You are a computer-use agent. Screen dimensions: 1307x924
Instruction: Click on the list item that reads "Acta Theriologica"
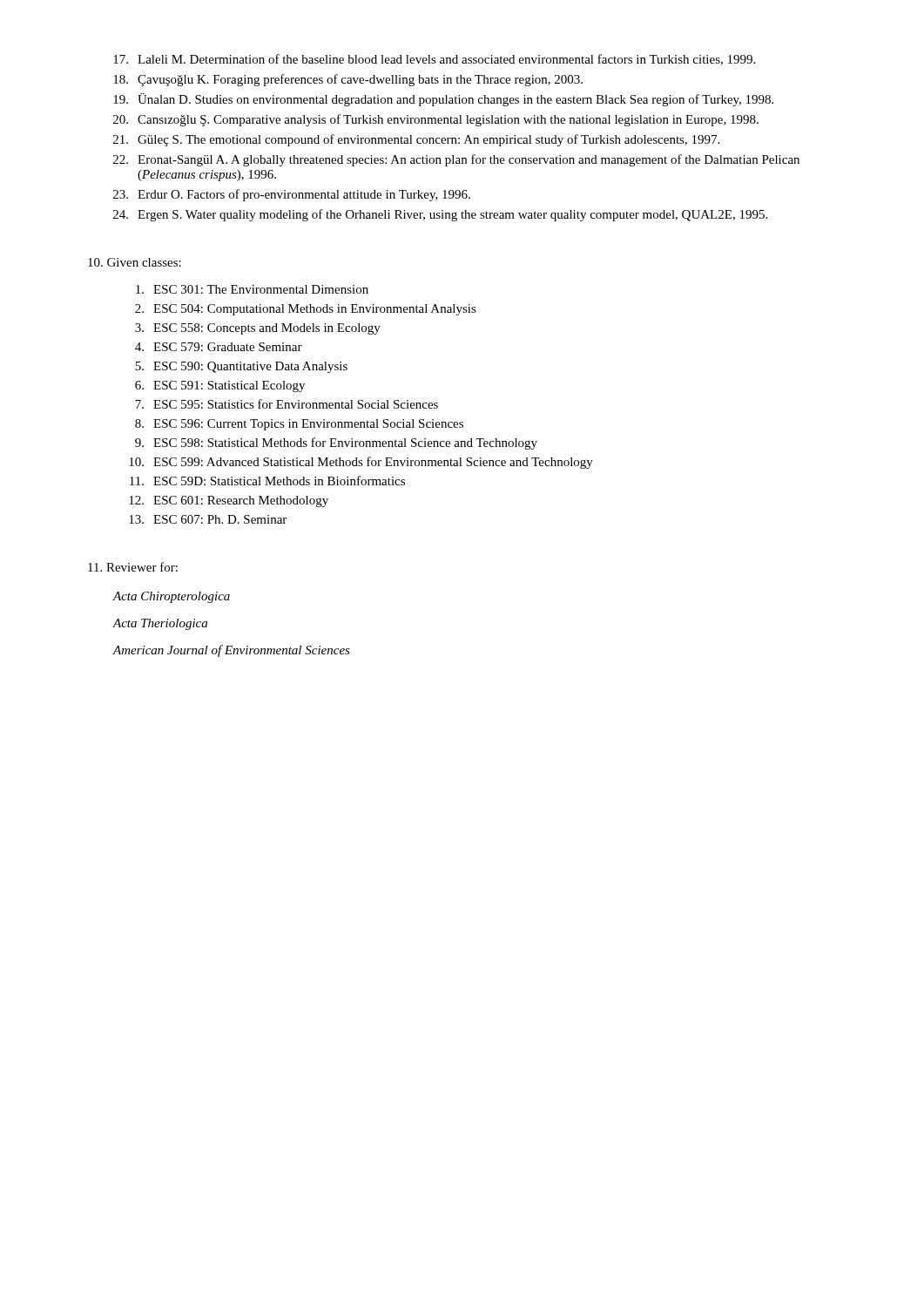(x=161, y=623)
